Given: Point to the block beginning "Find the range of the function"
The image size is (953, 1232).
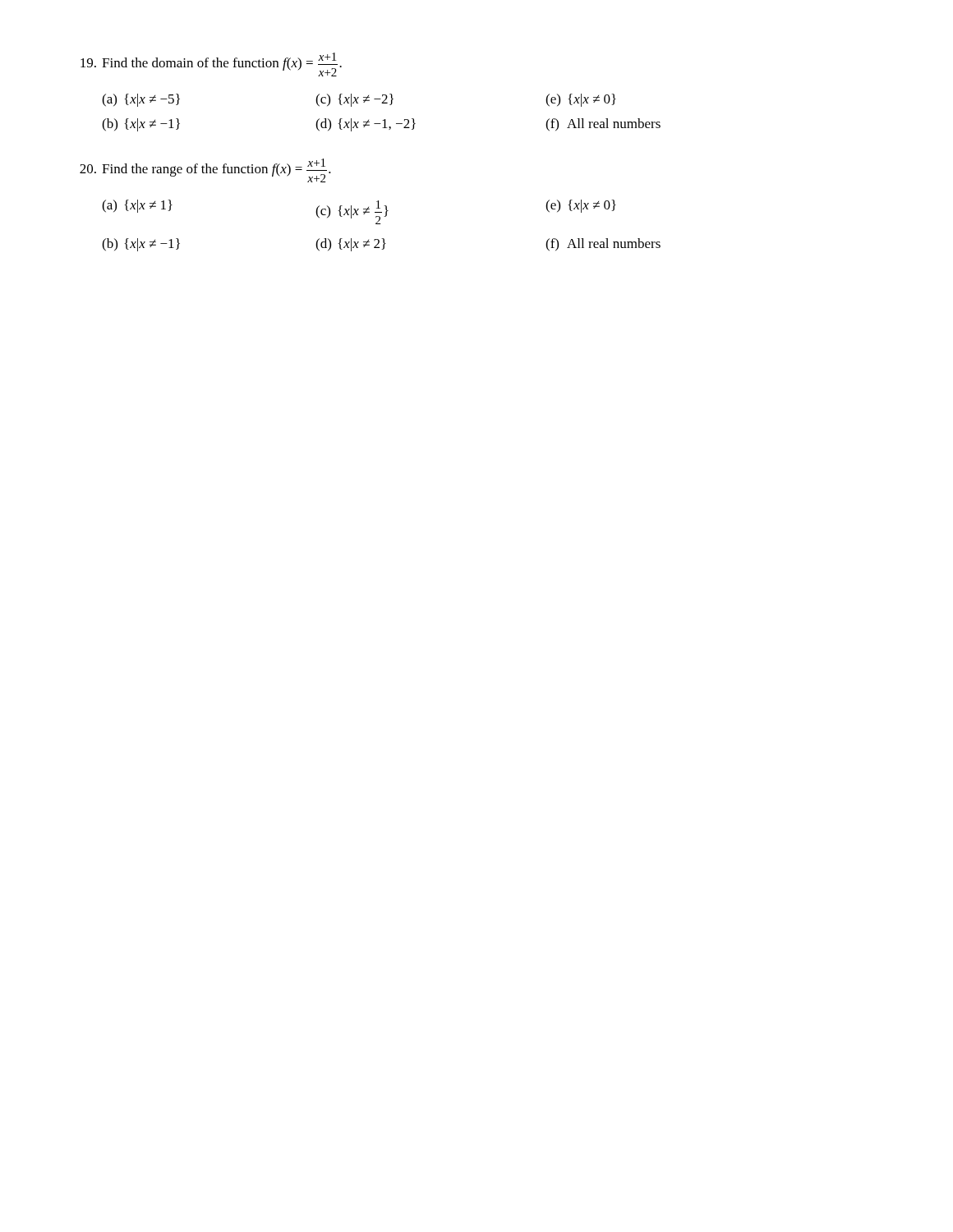Looking at the screenshot, I should 205,170.
